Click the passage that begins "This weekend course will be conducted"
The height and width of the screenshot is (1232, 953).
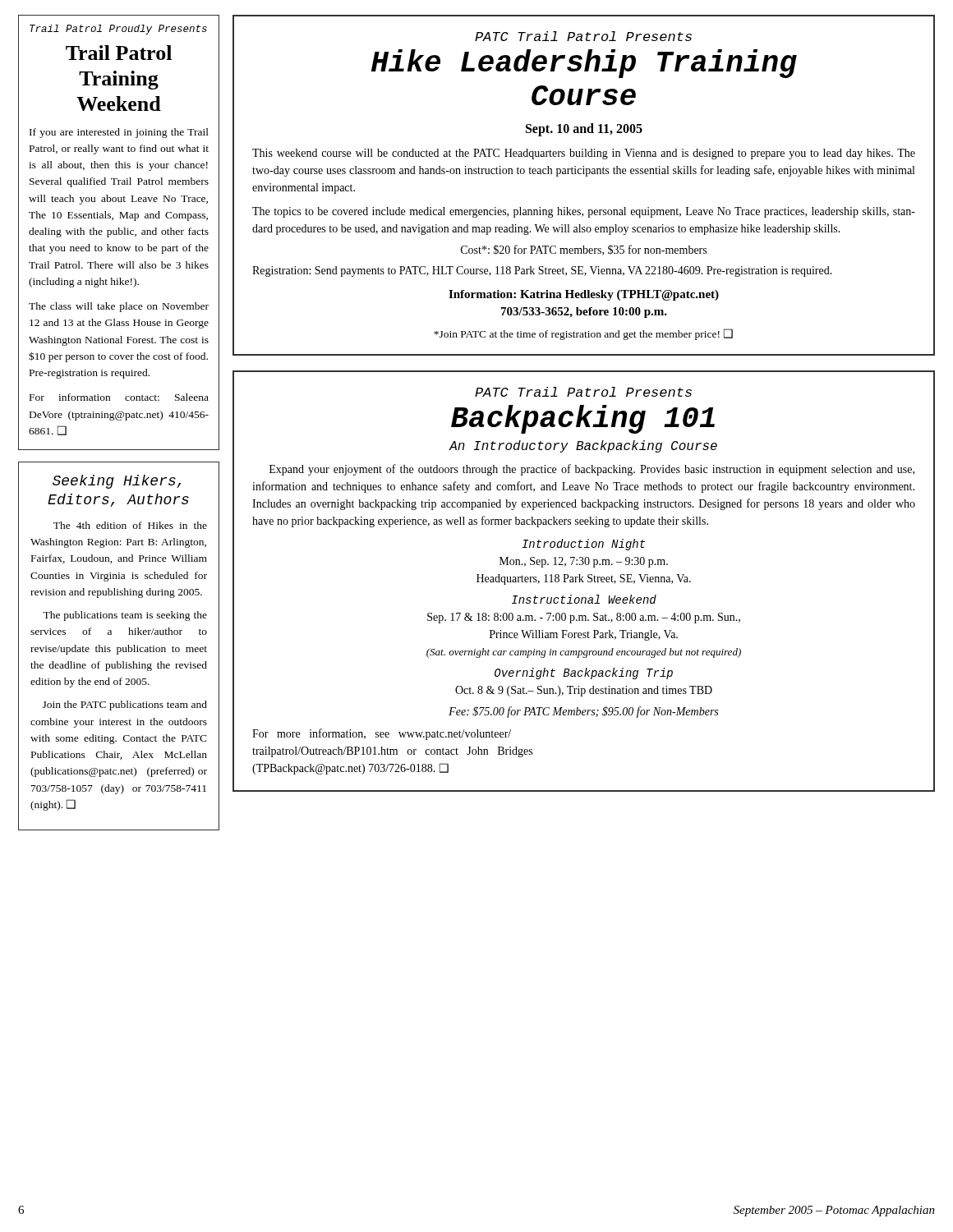tap(584, 154)
